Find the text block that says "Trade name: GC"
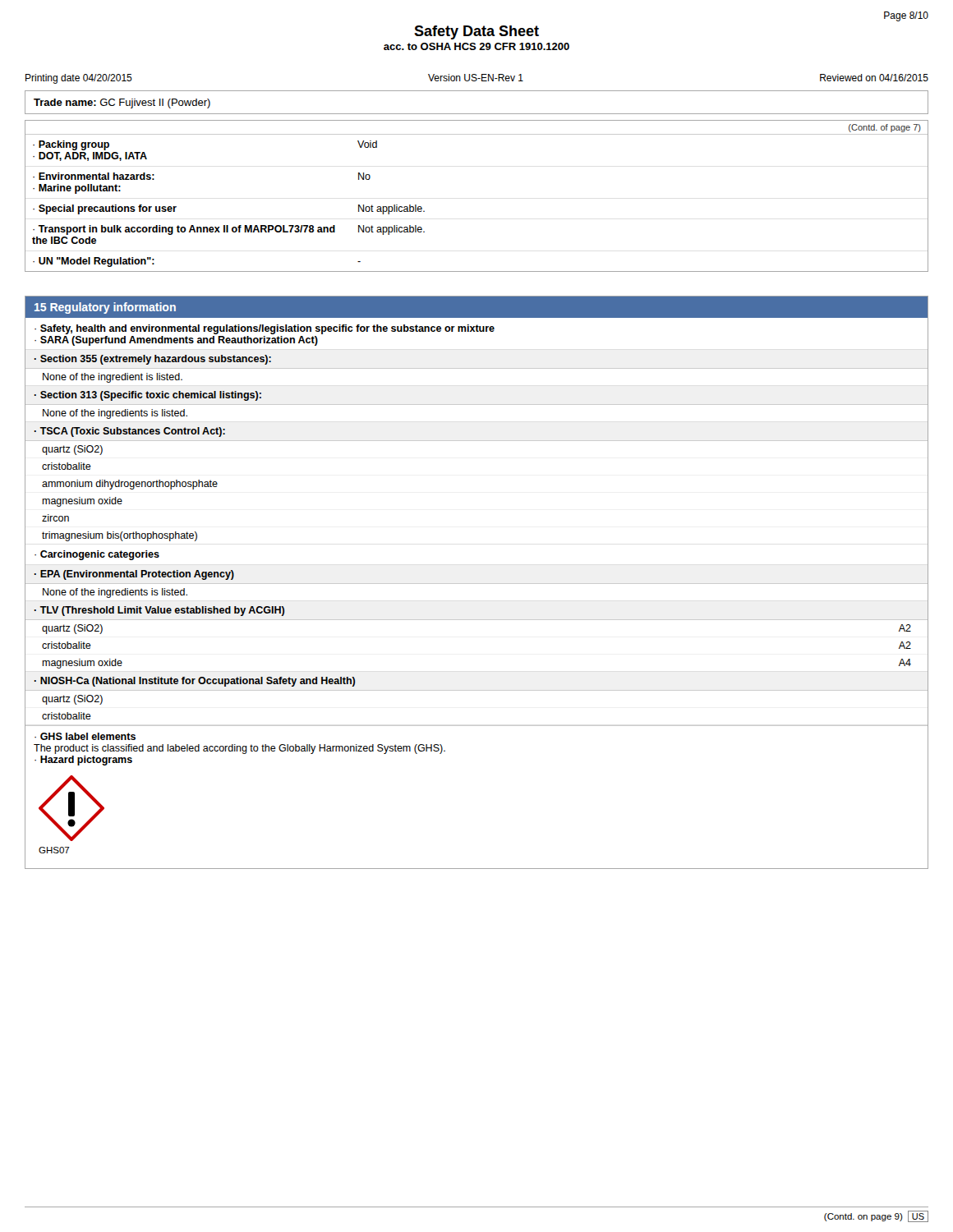The height and width of the screenshot is (1232, 953). click(122, 102)
